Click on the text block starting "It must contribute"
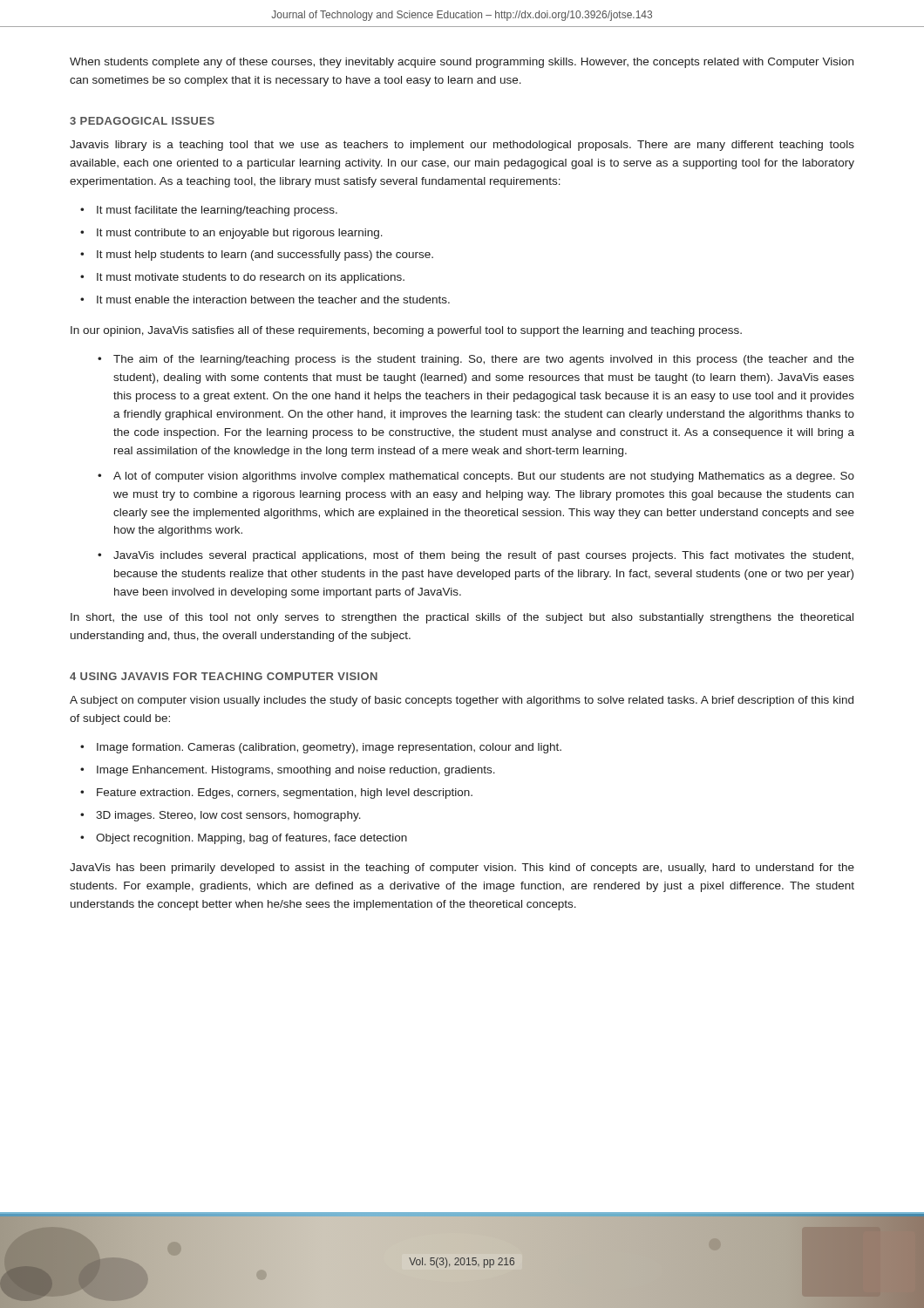The width and height of the screenshot is (924, 1308). (231, 234)
